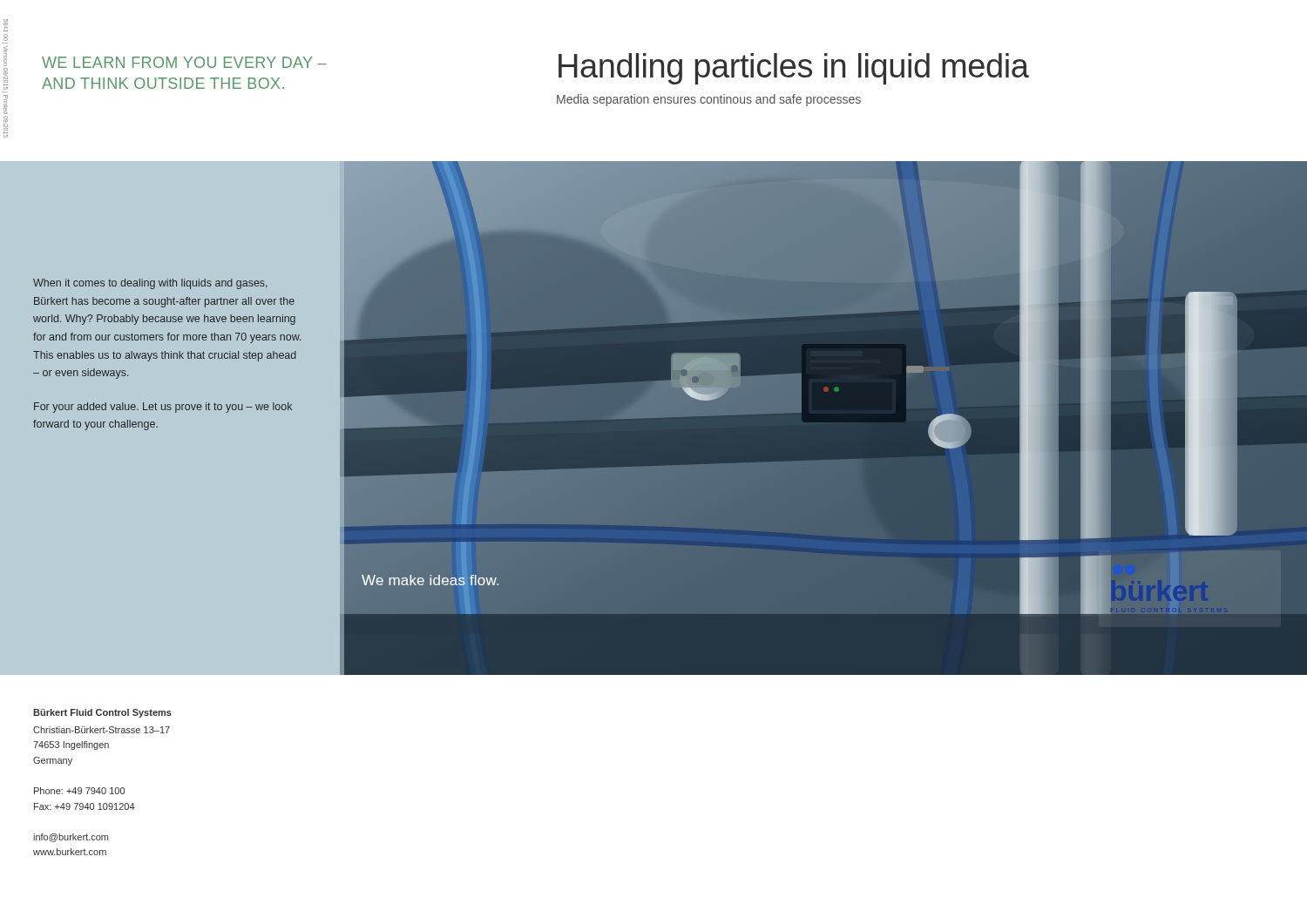This screenshot has width=1307, height=924.
Task: Select the logo
Action: (1190, 589)
